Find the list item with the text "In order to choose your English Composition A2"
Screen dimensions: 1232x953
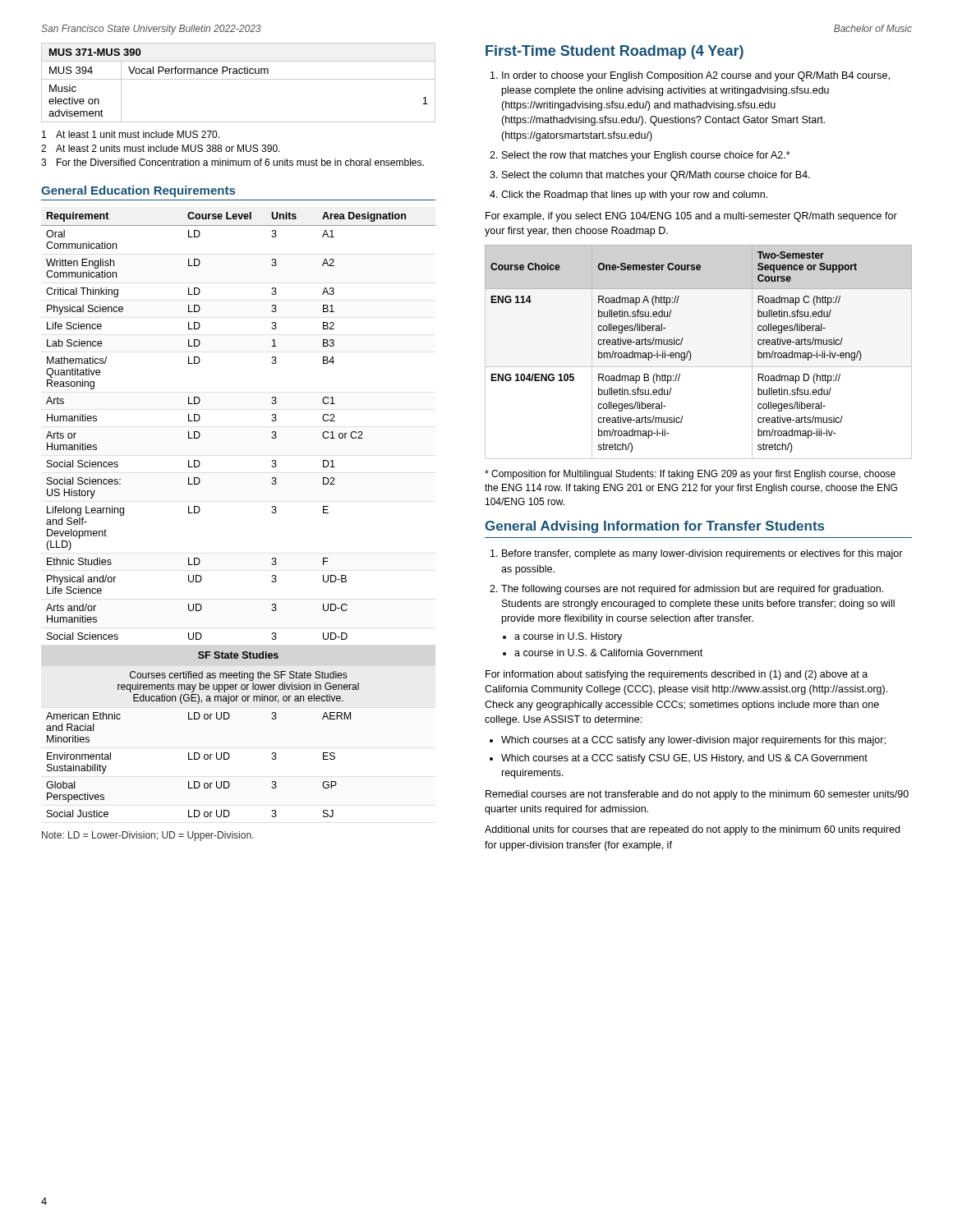pyautogui.click(x=696, y=76)
